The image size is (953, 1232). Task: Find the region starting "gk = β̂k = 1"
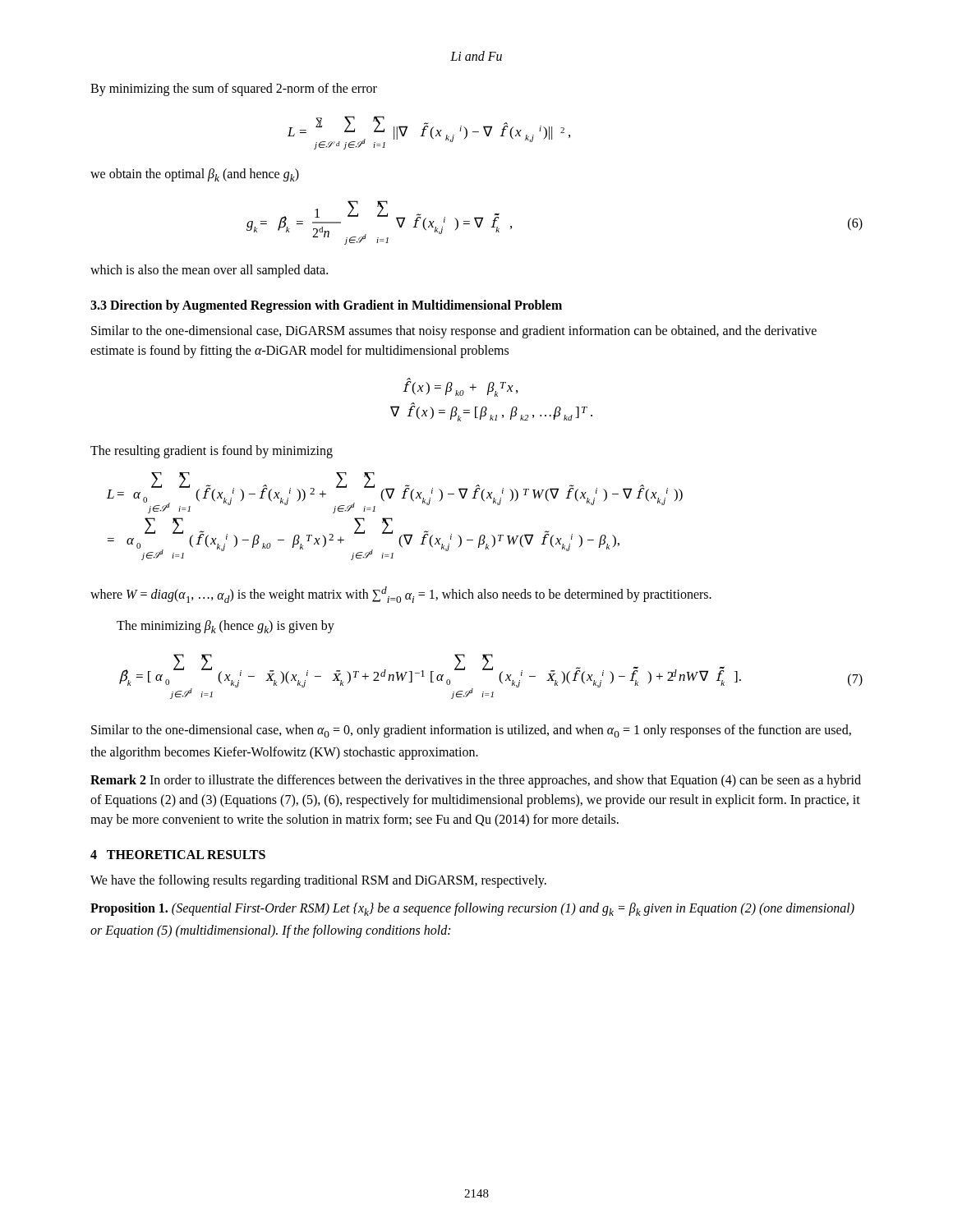click(x=382, y=216)
